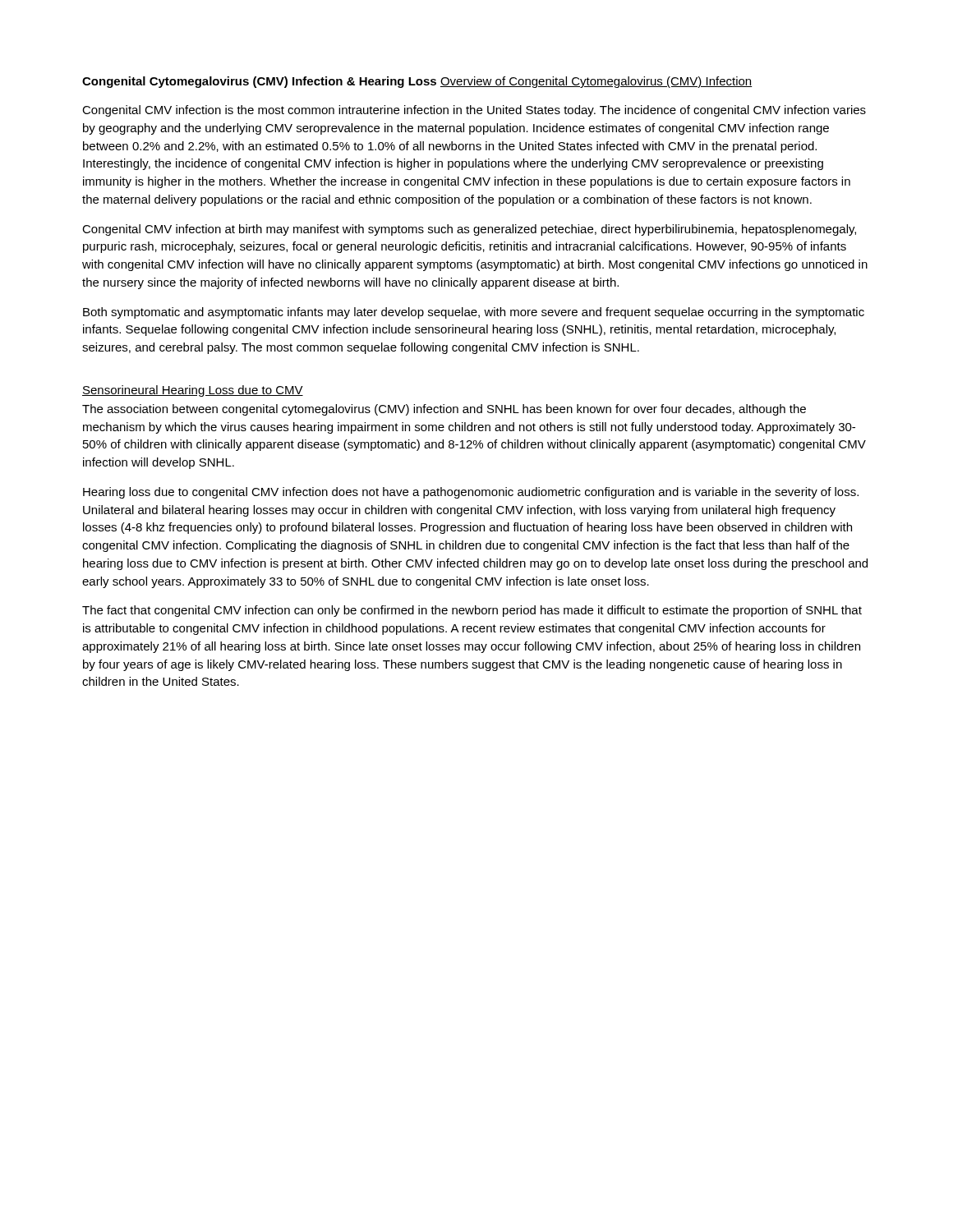Find the text block that says "Congenital CMV infection at birth may"
Image resolution: width=953 pixels, height=1232 pixels.
[x=475, y=255]
